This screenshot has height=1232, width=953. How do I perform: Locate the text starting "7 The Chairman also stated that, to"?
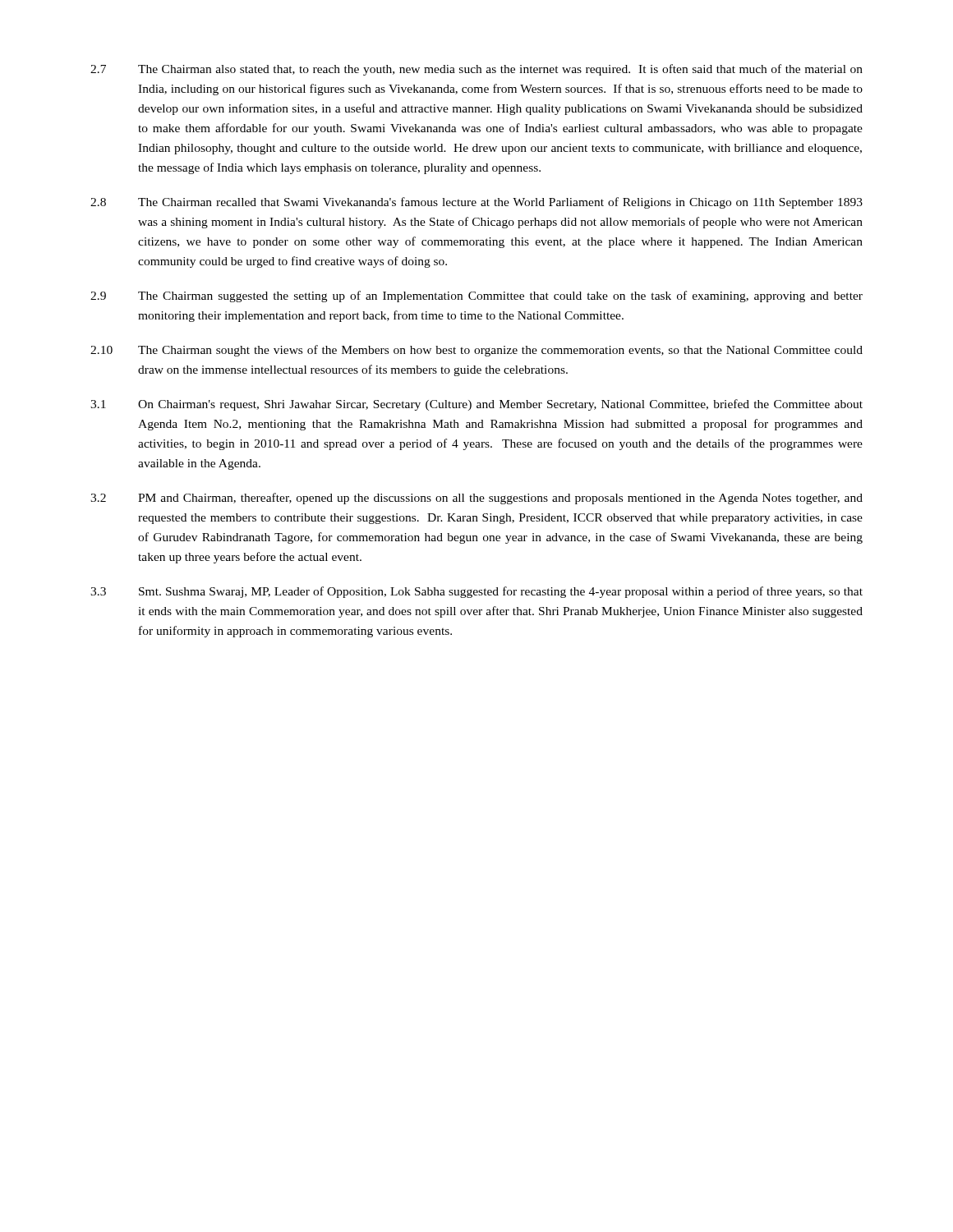click(x=476, y=118)
